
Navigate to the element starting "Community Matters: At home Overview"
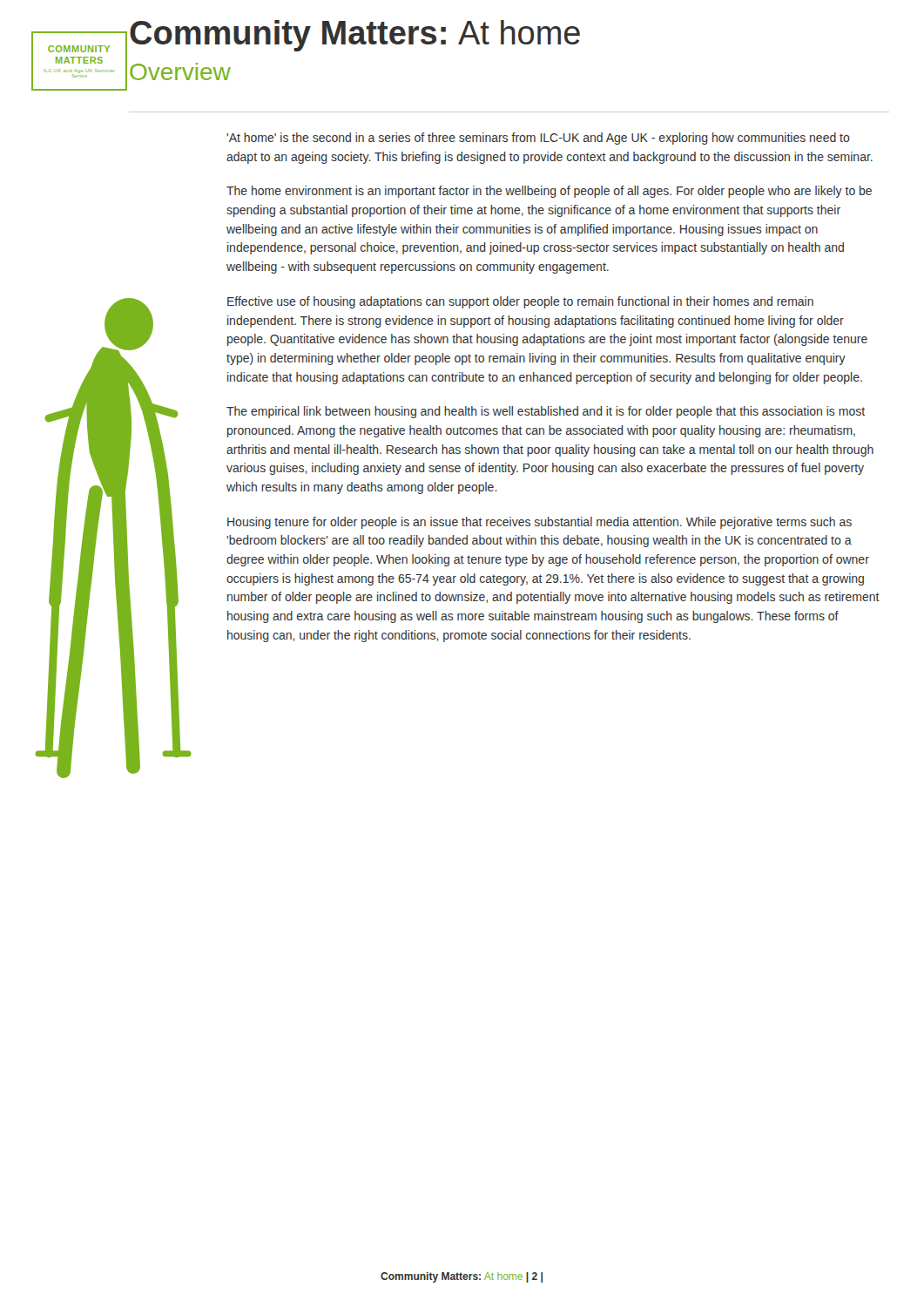[509, 51]
